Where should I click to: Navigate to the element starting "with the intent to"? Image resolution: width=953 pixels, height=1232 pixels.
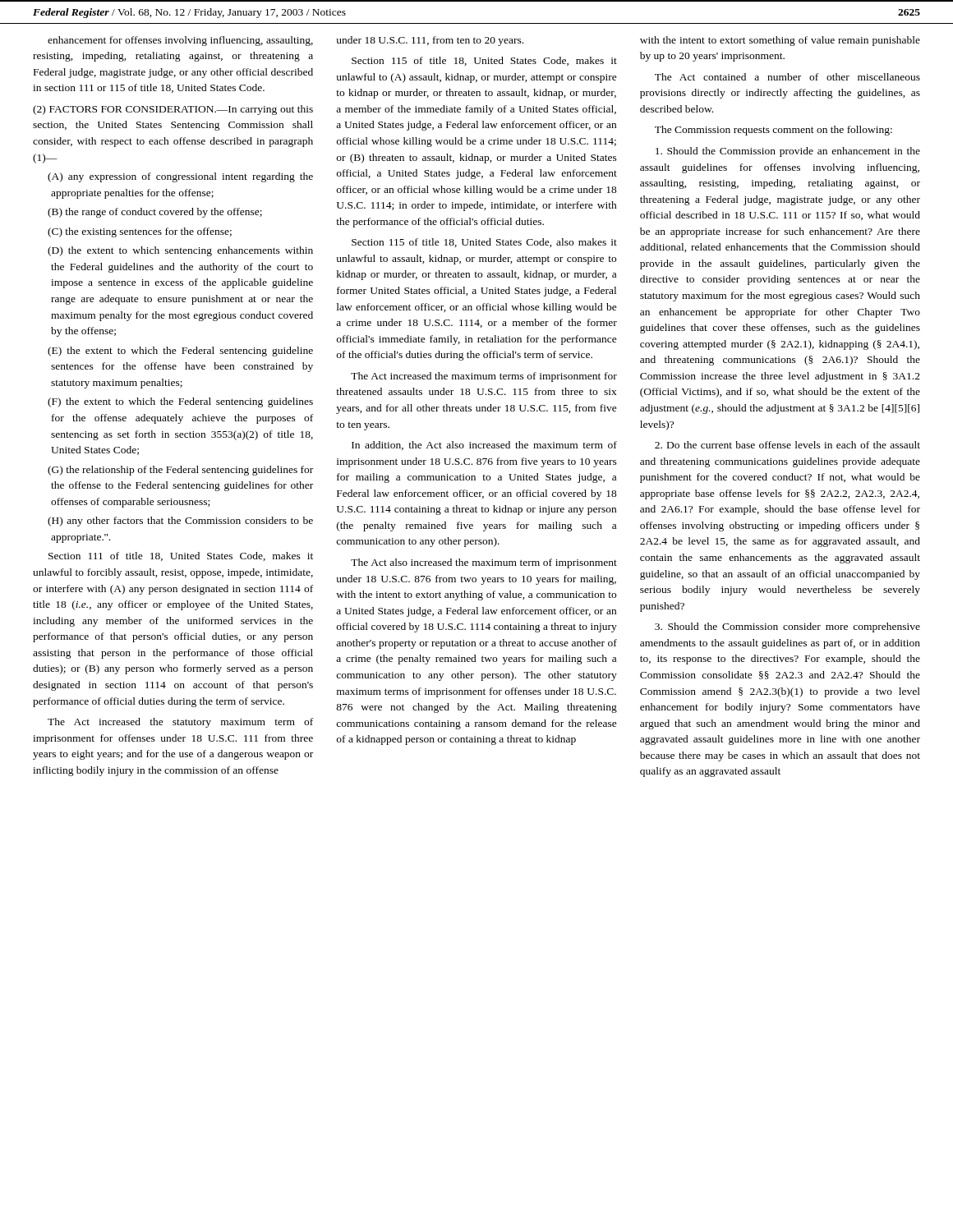[x=780, y=406]
